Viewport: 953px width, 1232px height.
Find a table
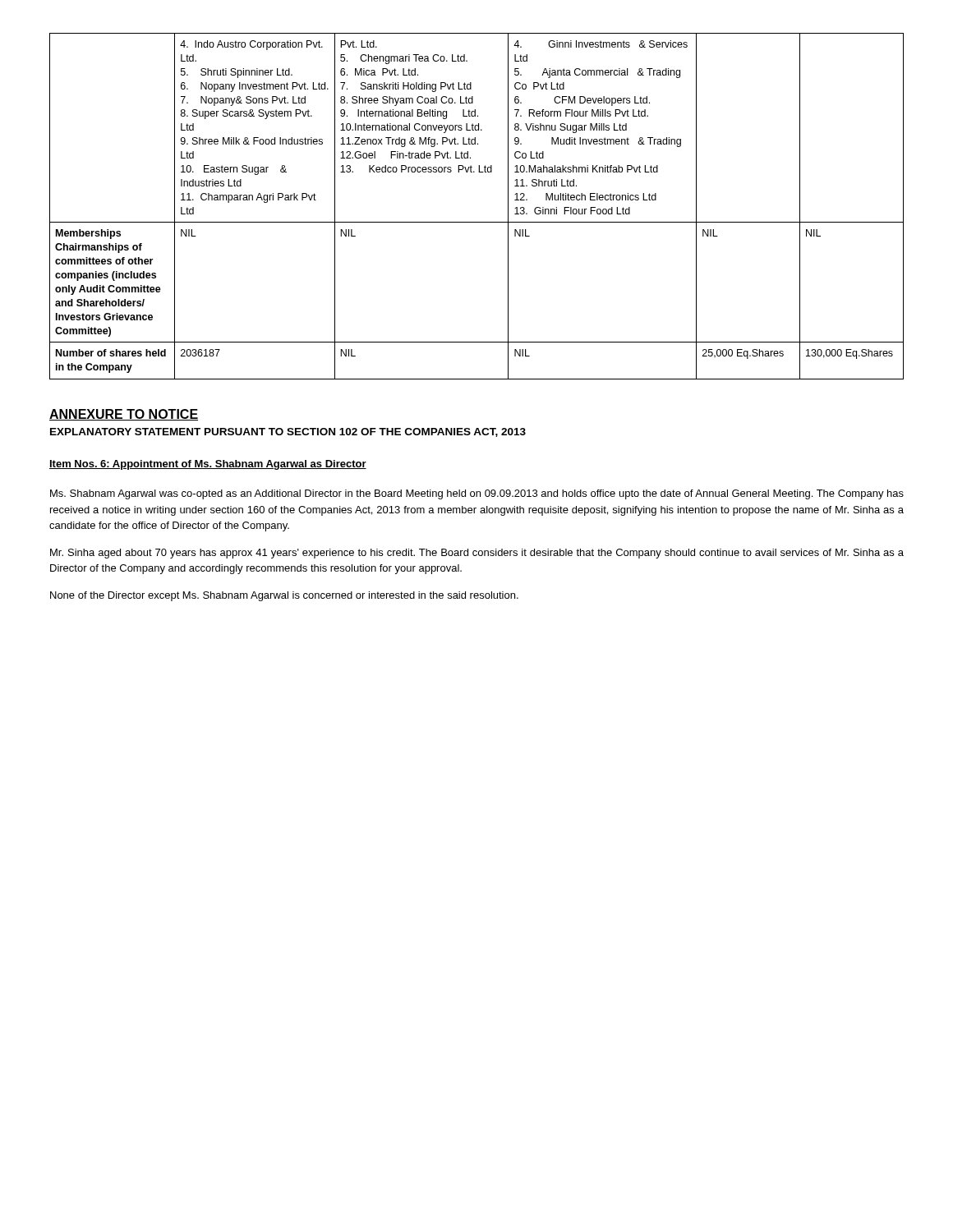point(476,206)
